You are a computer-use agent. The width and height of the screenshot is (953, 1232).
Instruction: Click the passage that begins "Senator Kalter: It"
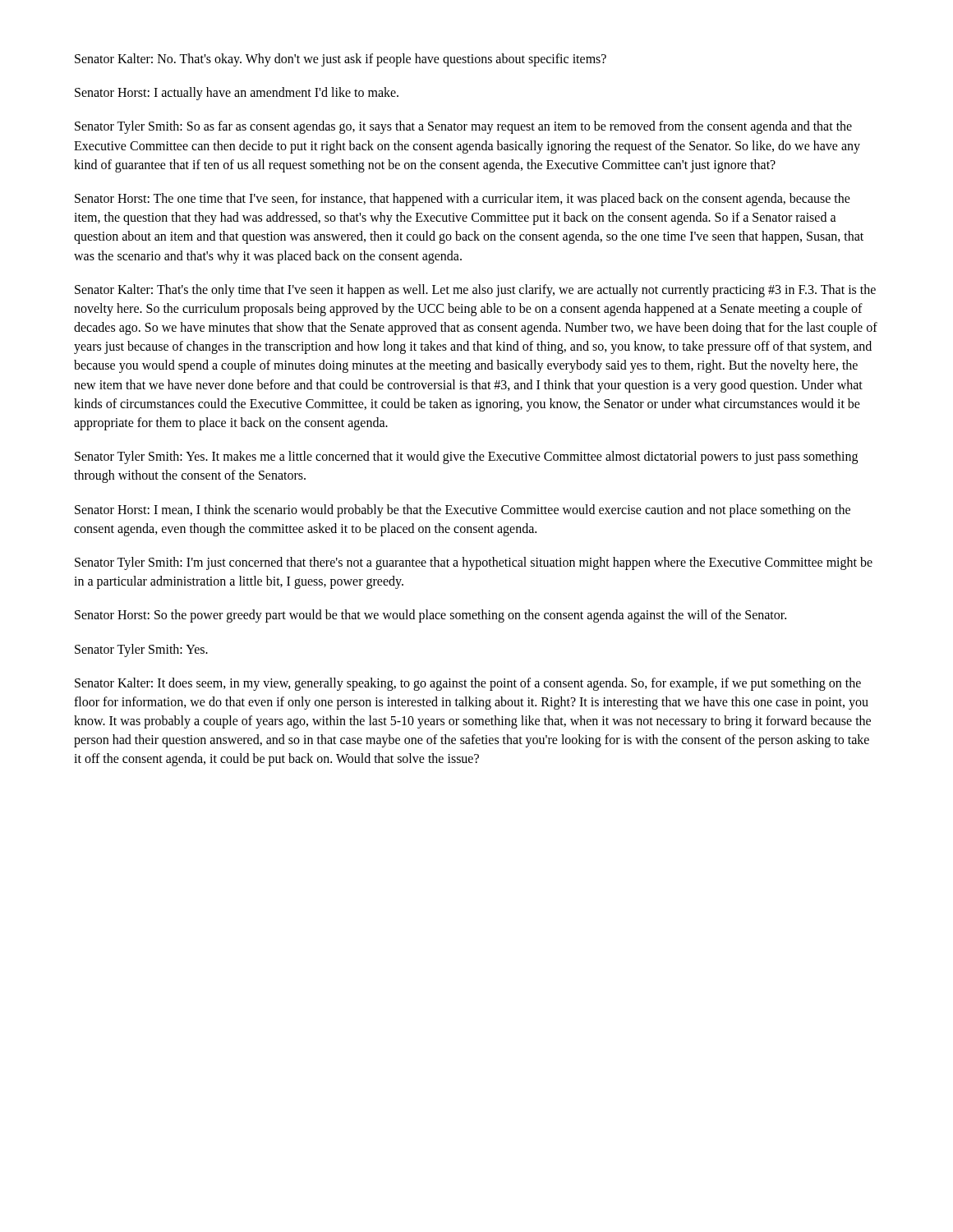pos(473,721)
